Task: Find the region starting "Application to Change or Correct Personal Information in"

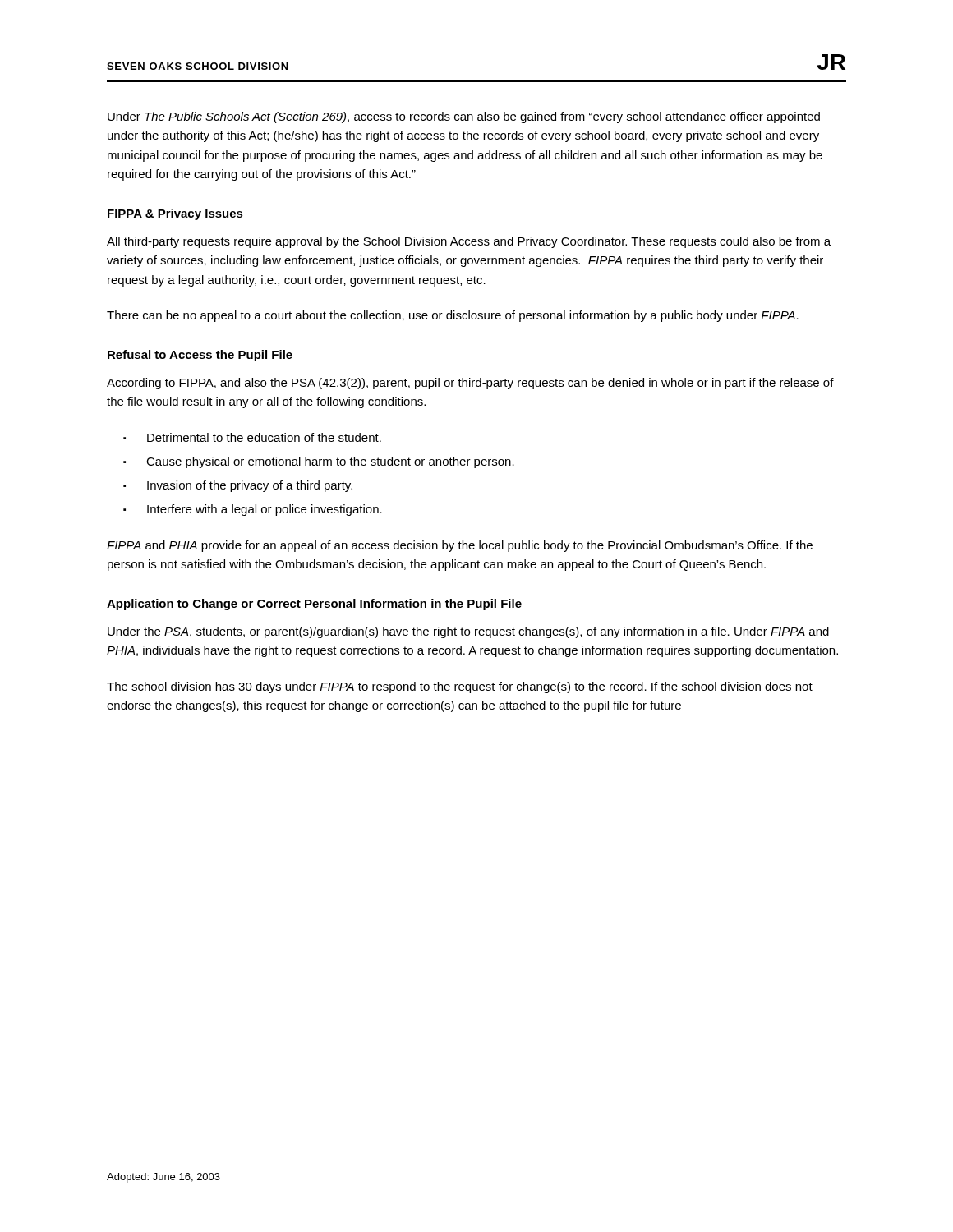Action: (314, 603)
